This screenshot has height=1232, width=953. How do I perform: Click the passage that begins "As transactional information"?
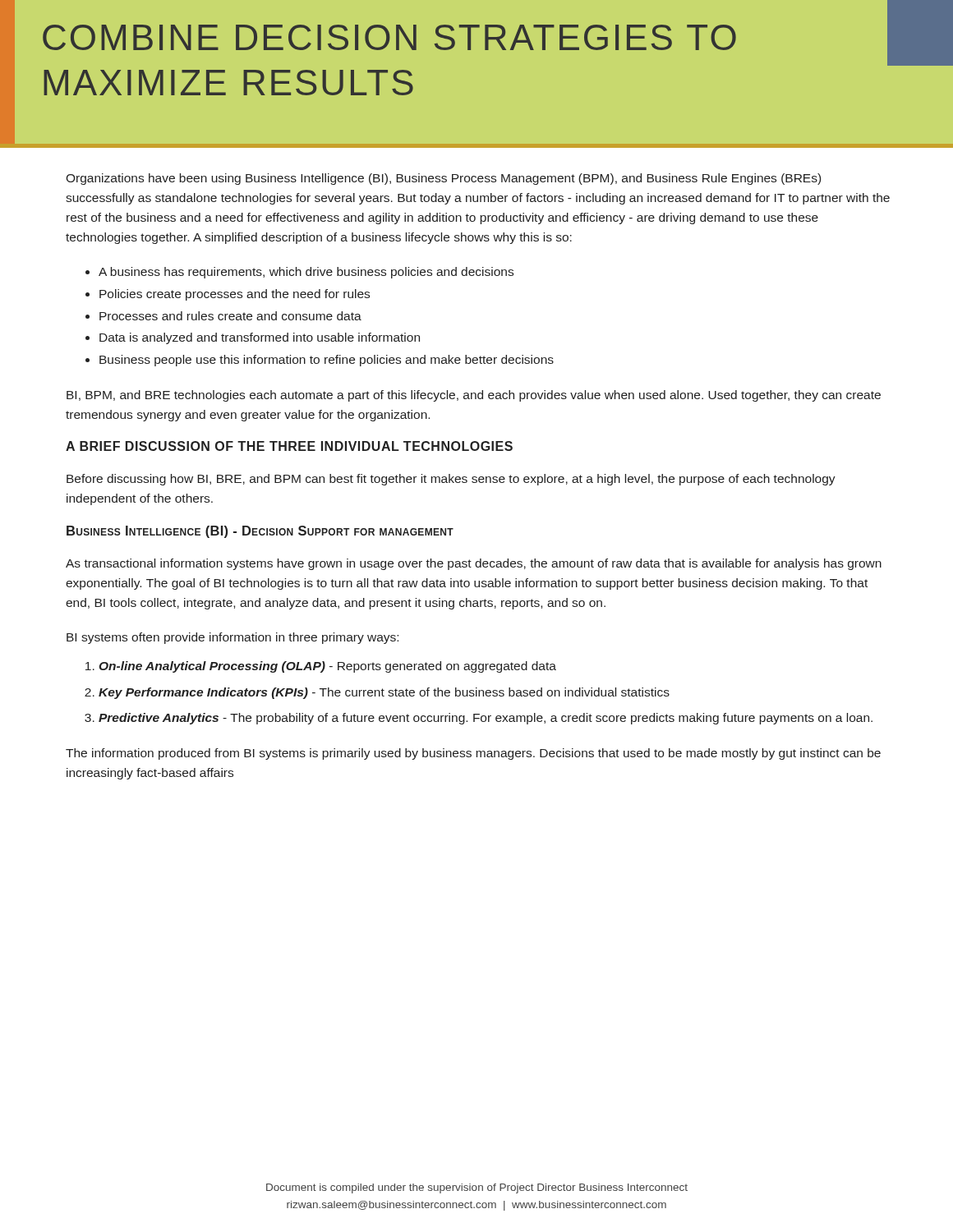tap(474, 583)
